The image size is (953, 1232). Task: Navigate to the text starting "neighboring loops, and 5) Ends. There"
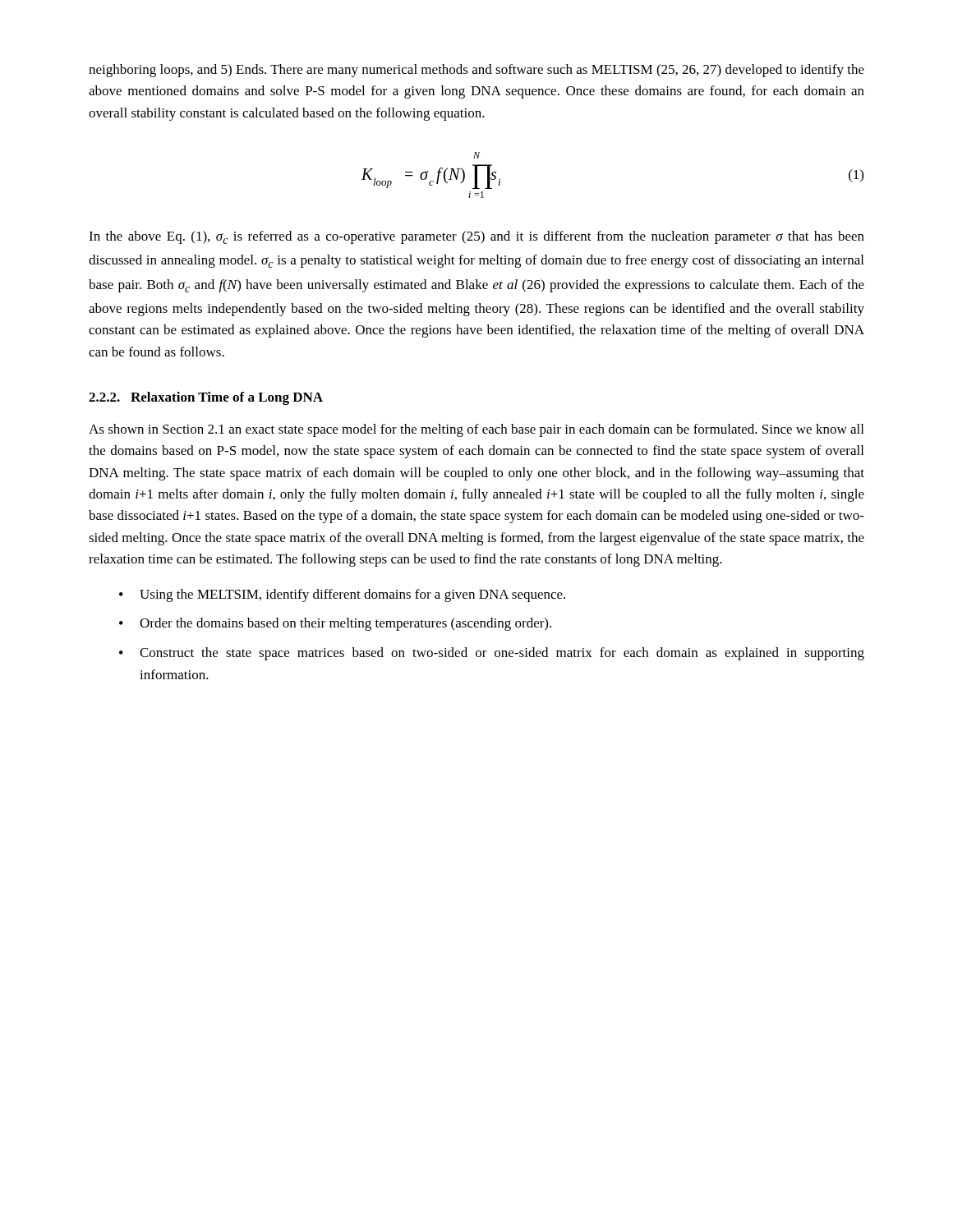pyautogui.click(x=476, y=91)
